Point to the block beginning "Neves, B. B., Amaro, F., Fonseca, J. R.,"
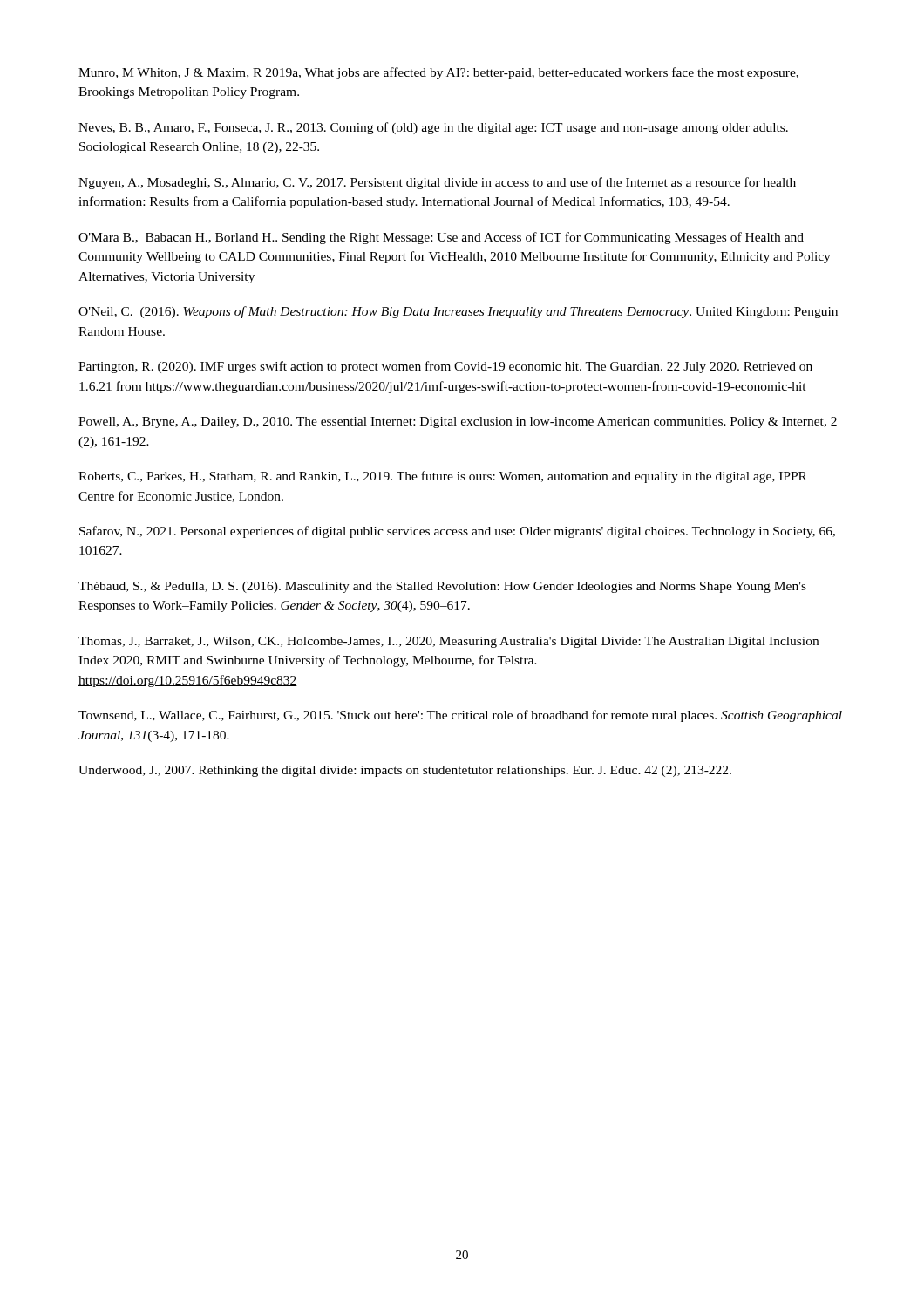Image resolution: width=924 pixels, height=1308 pixels. (434, 137)
